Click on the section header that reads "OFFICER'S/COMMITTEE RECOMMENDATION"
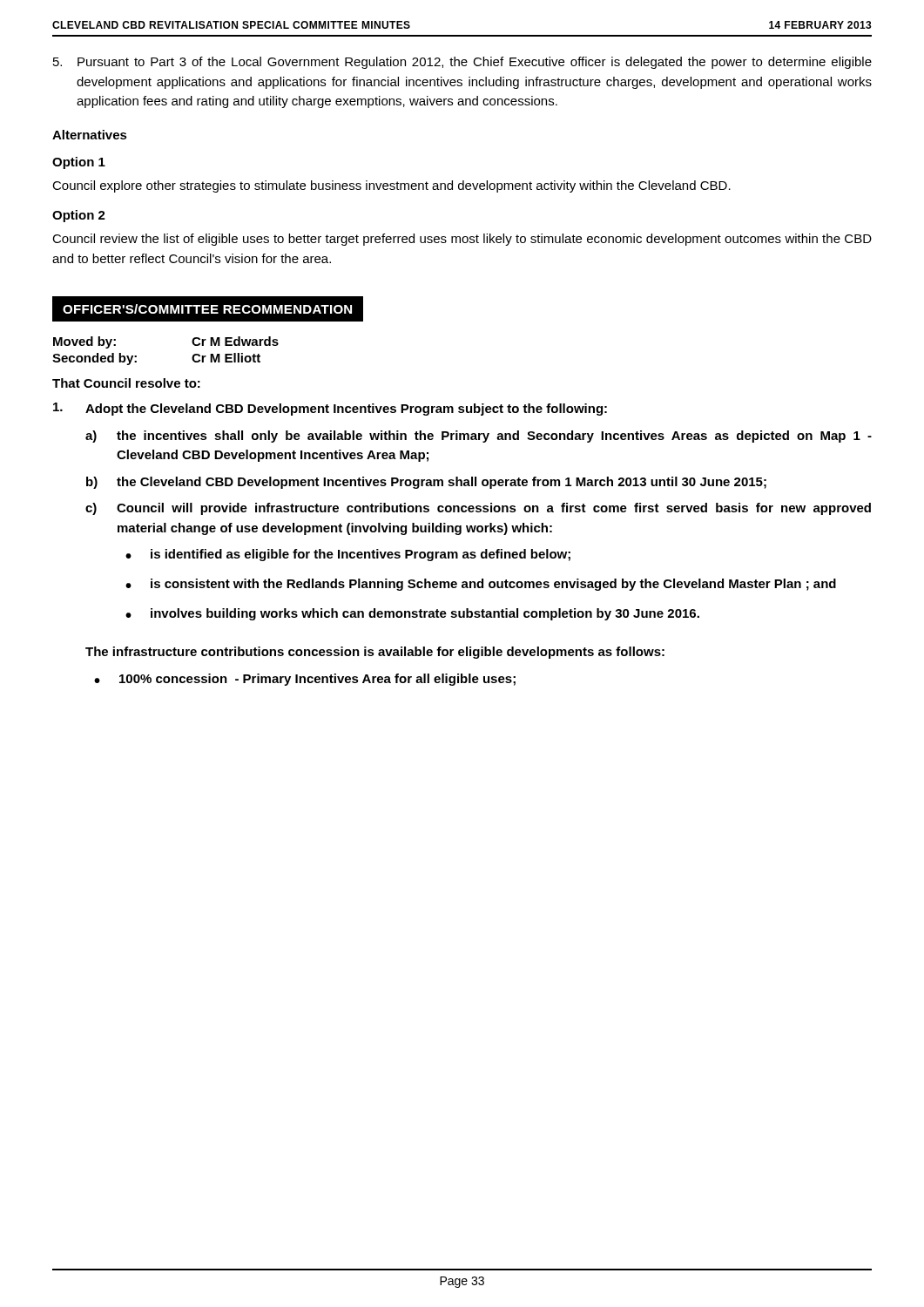Screen dimensions: 1307x924 point(208,309)
